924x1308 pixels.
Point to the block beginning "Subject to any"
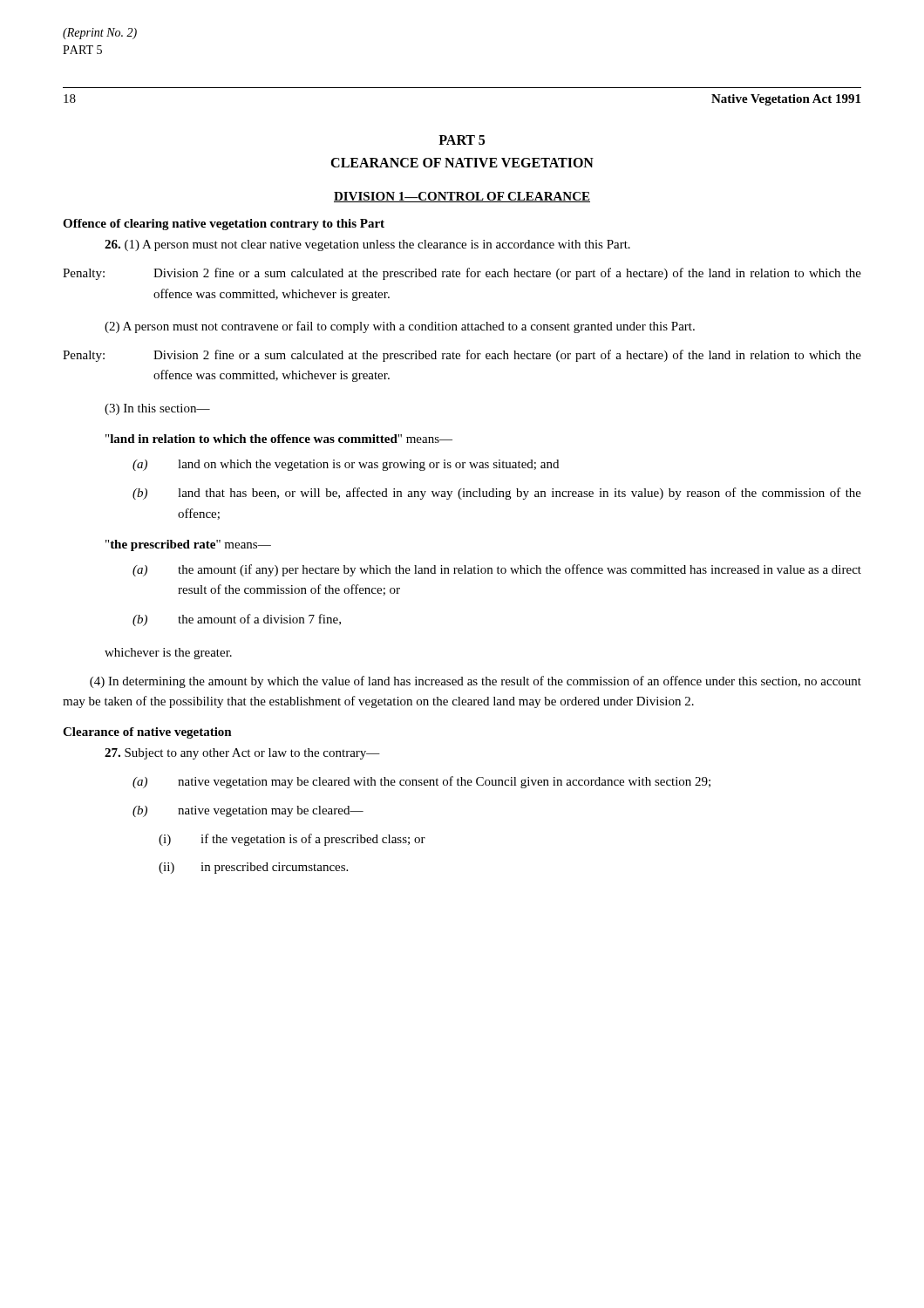(242, 752)
